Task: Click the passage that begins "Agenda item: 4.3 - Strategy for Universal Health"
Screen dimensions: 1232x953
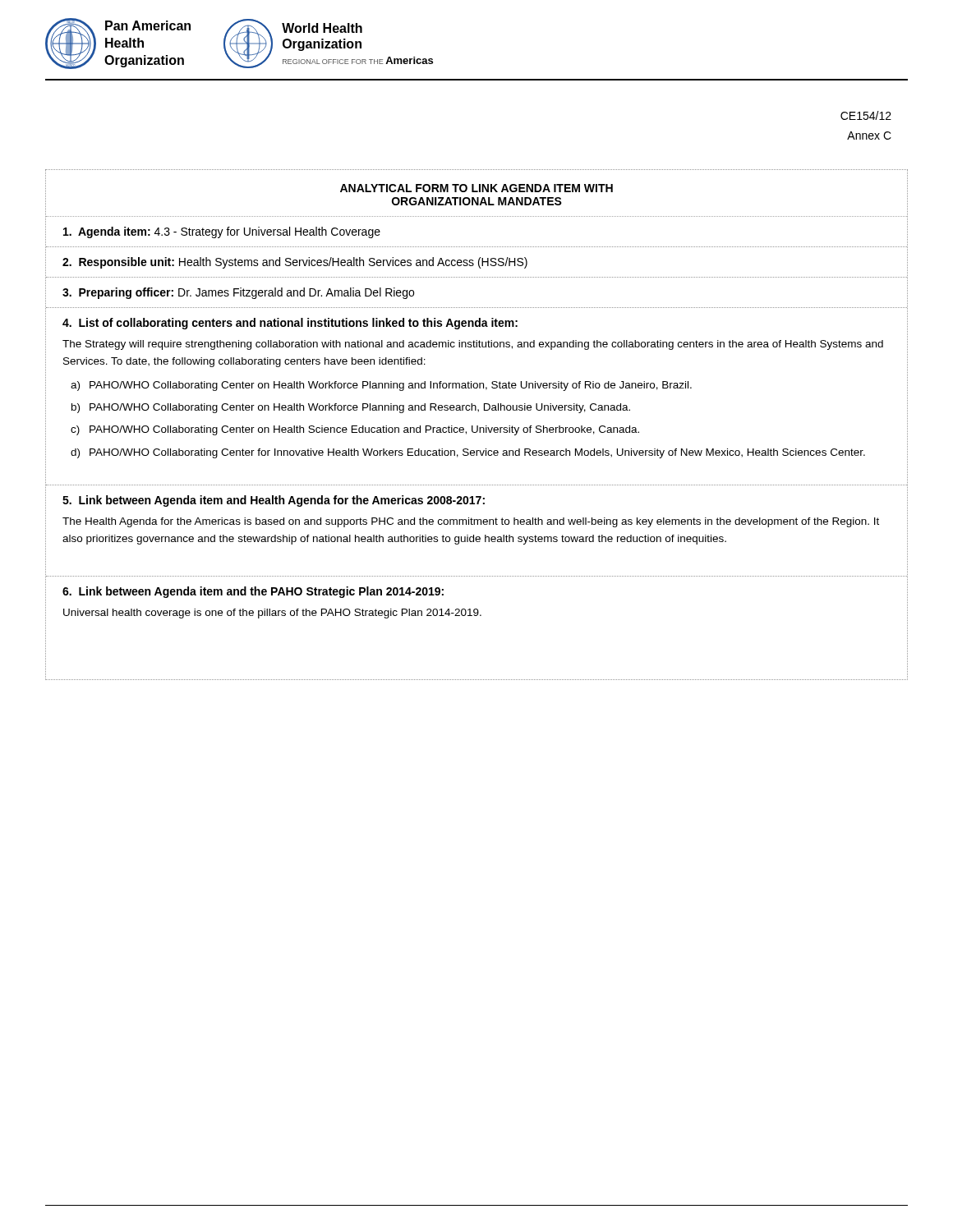Action: pyautogui.click(x=221, y=232)
